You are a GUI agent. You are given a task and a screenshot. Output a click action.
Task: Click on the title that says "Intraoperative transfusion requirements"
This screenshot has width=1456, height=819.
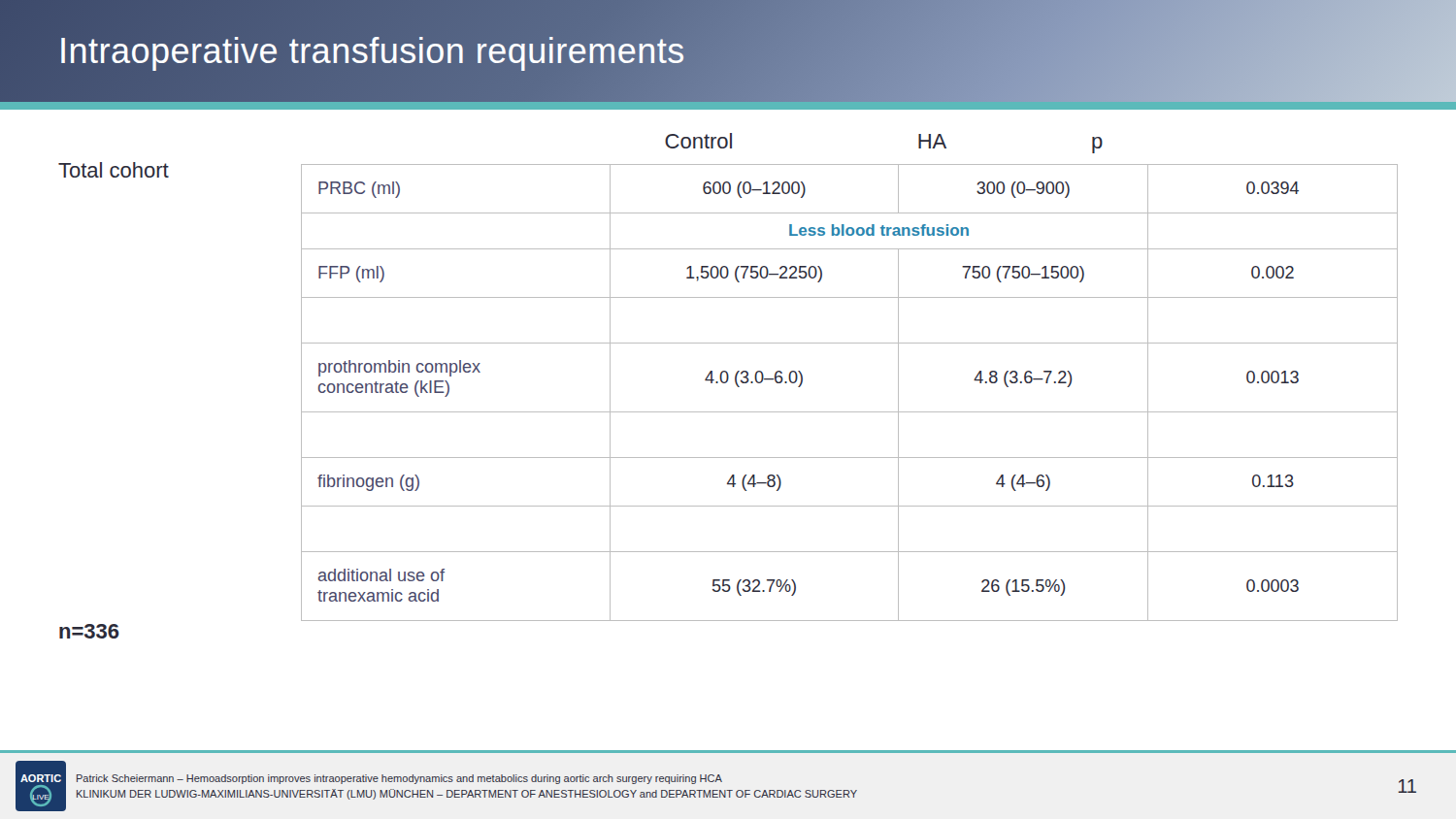(343, 51)
